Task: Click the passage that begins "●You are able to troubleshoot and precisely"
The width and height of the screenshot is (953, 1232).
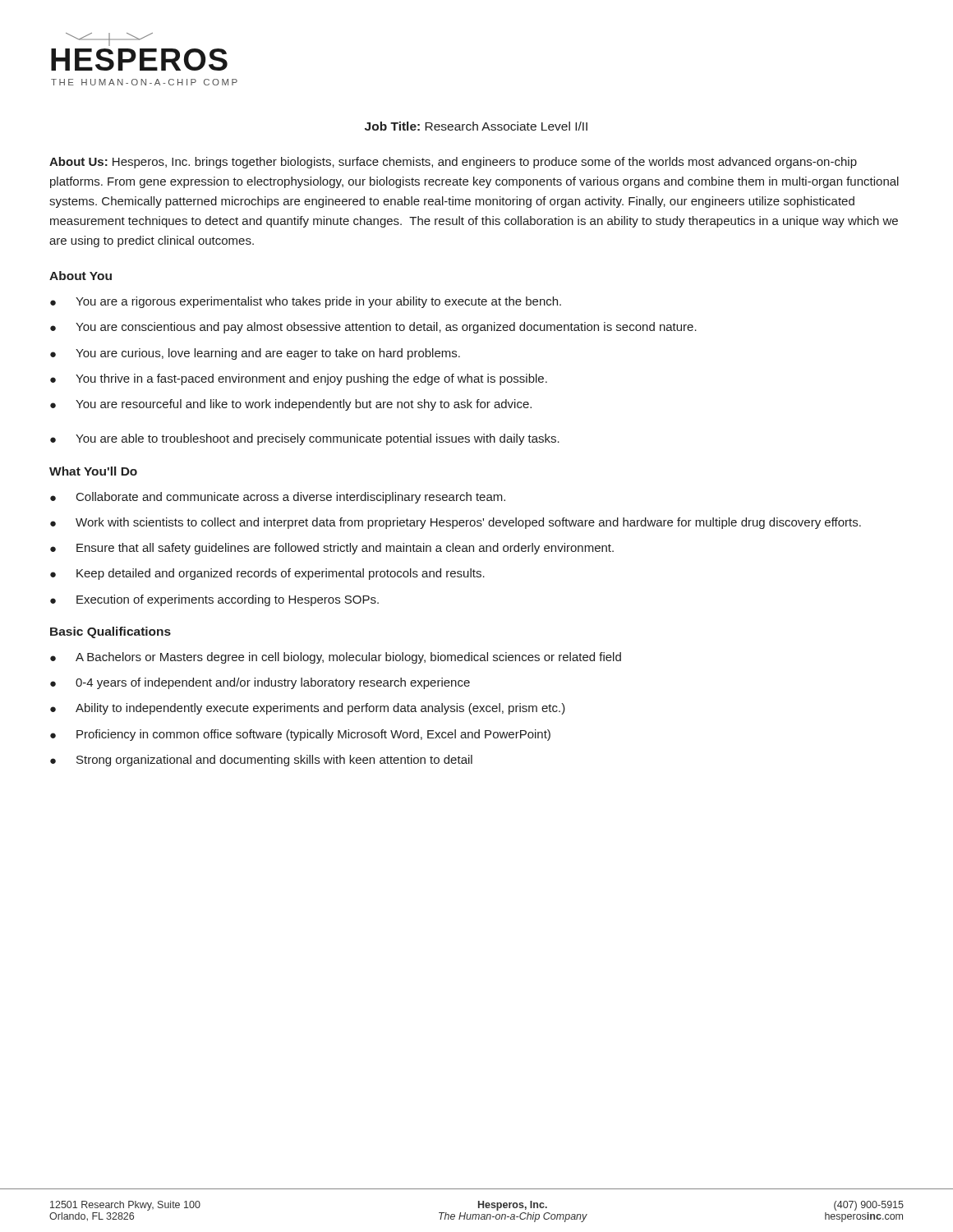Action: [x=305, y=439]
